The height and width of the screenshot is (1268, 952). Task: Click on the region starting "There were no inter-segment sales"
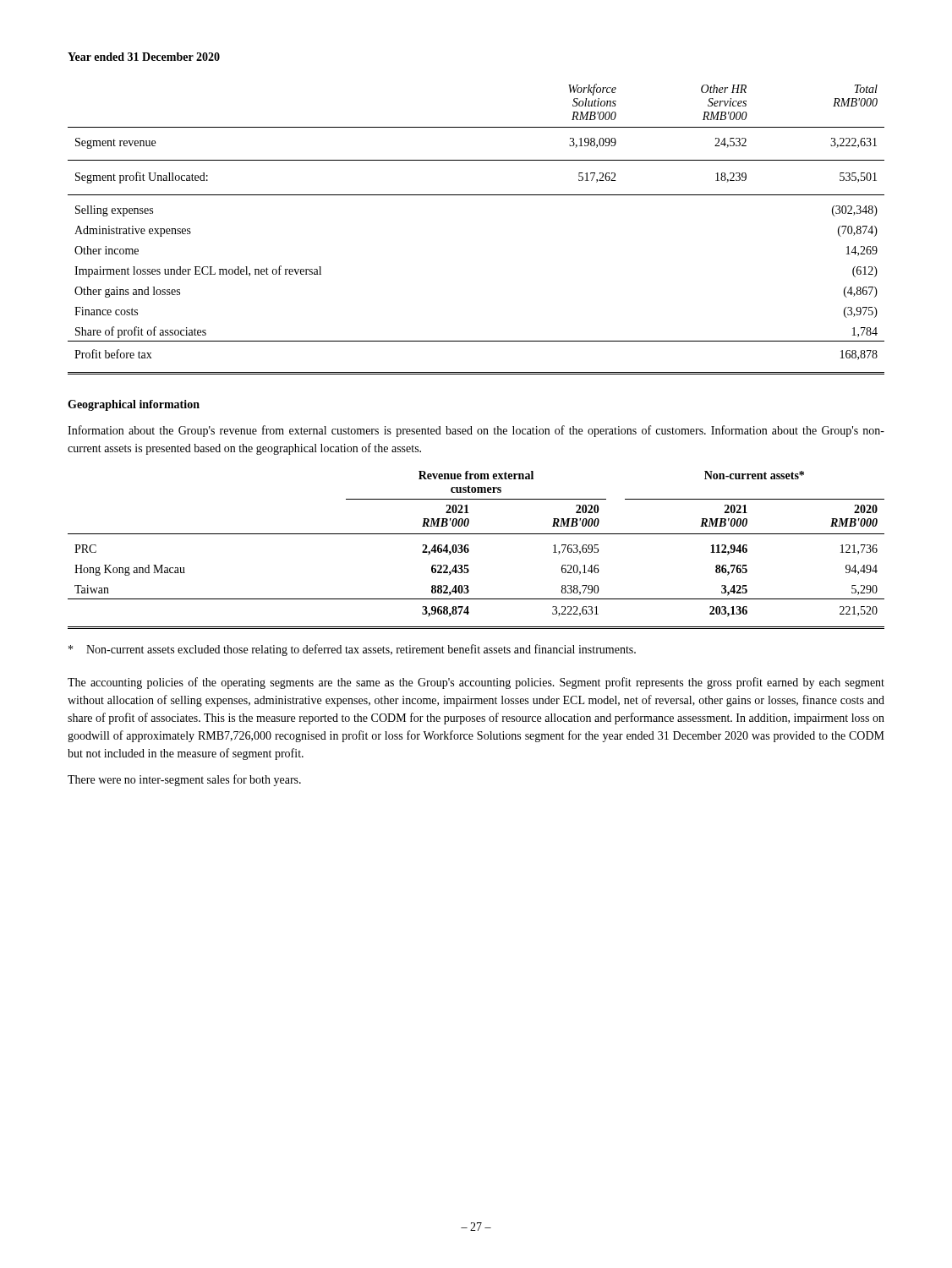point(184,780)
